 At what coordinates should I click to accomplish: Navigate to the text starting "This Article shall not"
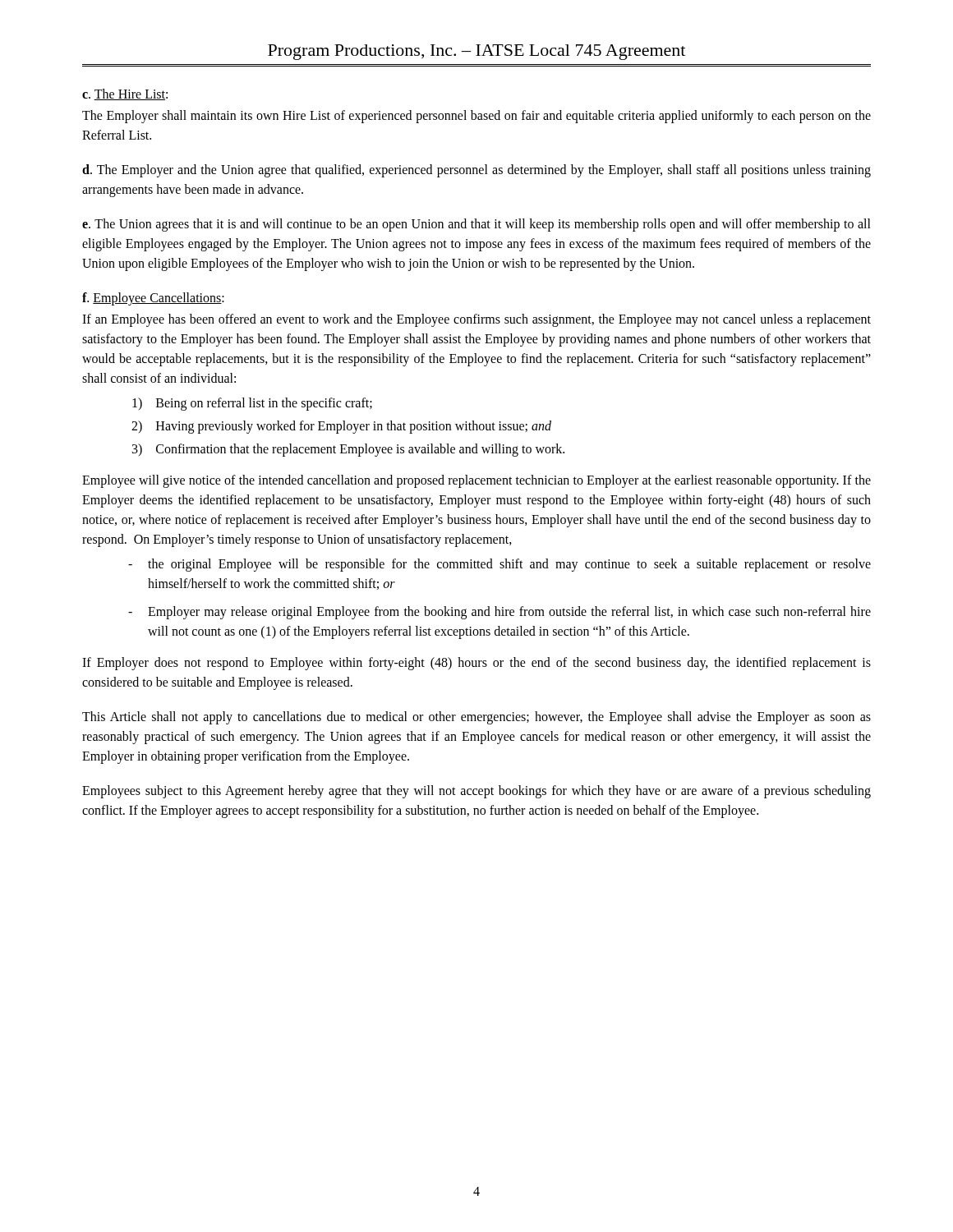click(476, 736)
